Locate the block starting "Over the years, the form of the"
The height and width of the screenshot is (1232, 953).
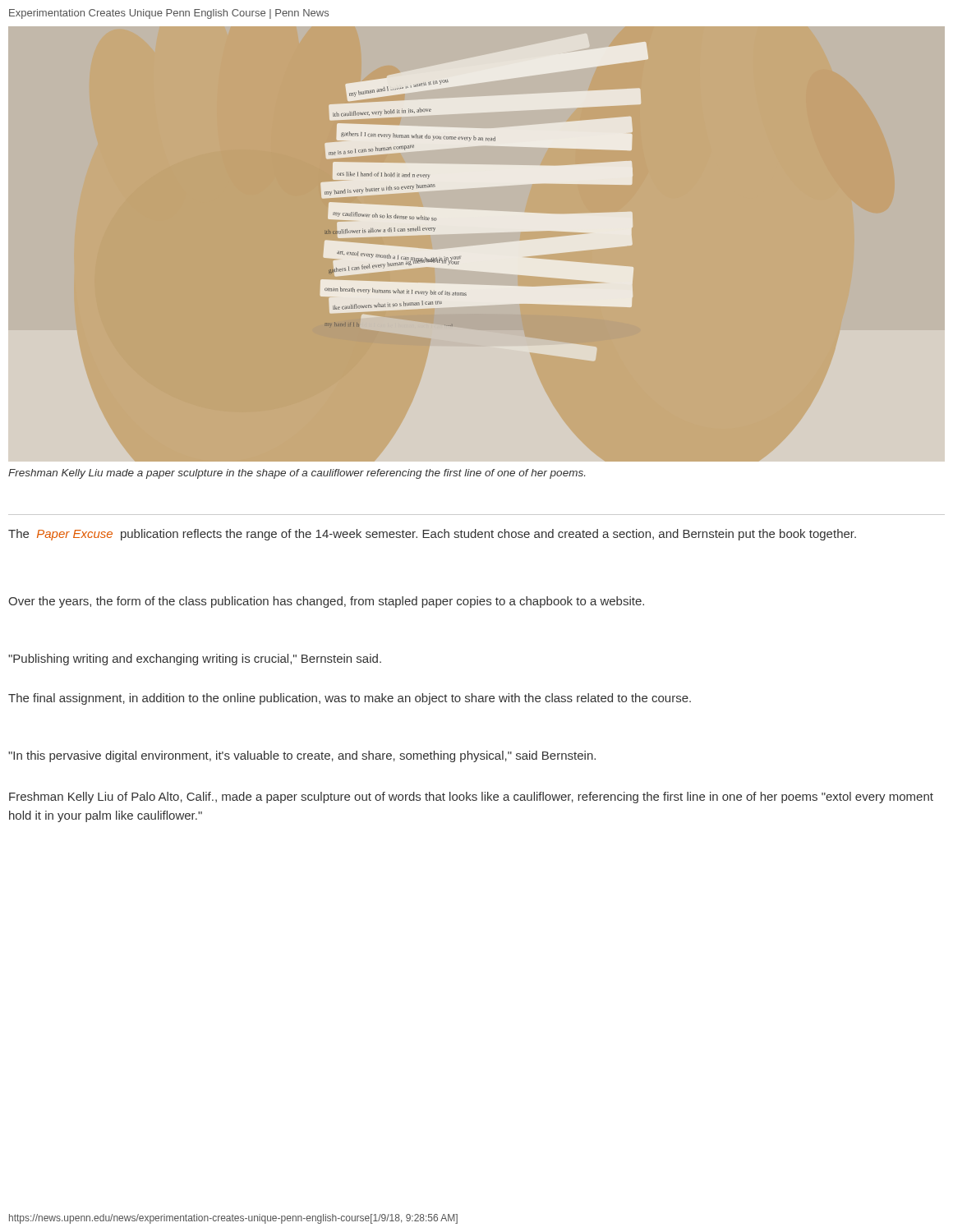tap(327, 601)
